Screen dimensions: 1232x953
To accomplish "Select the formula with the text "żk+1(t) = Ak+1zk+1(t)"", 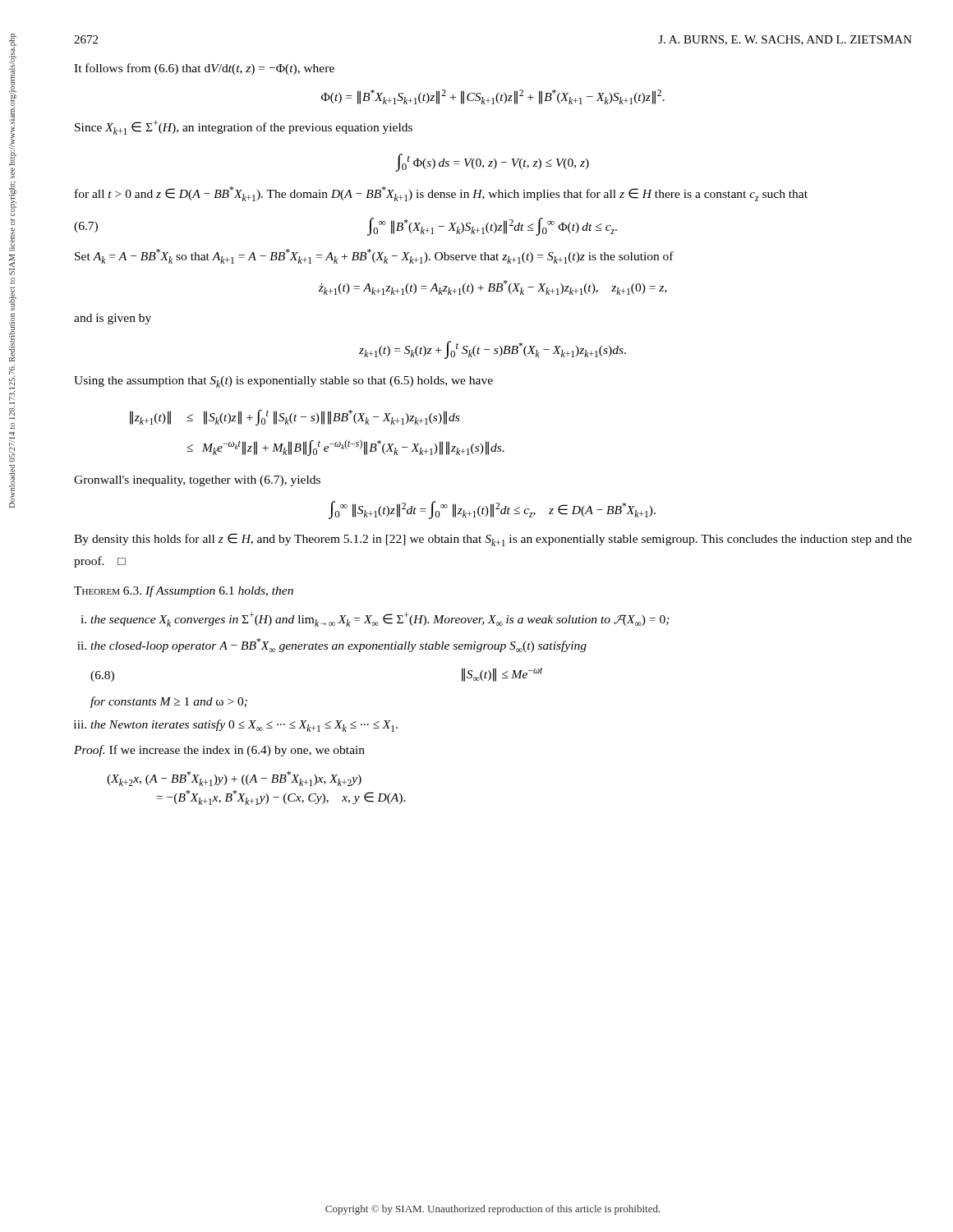I will 493,288.
